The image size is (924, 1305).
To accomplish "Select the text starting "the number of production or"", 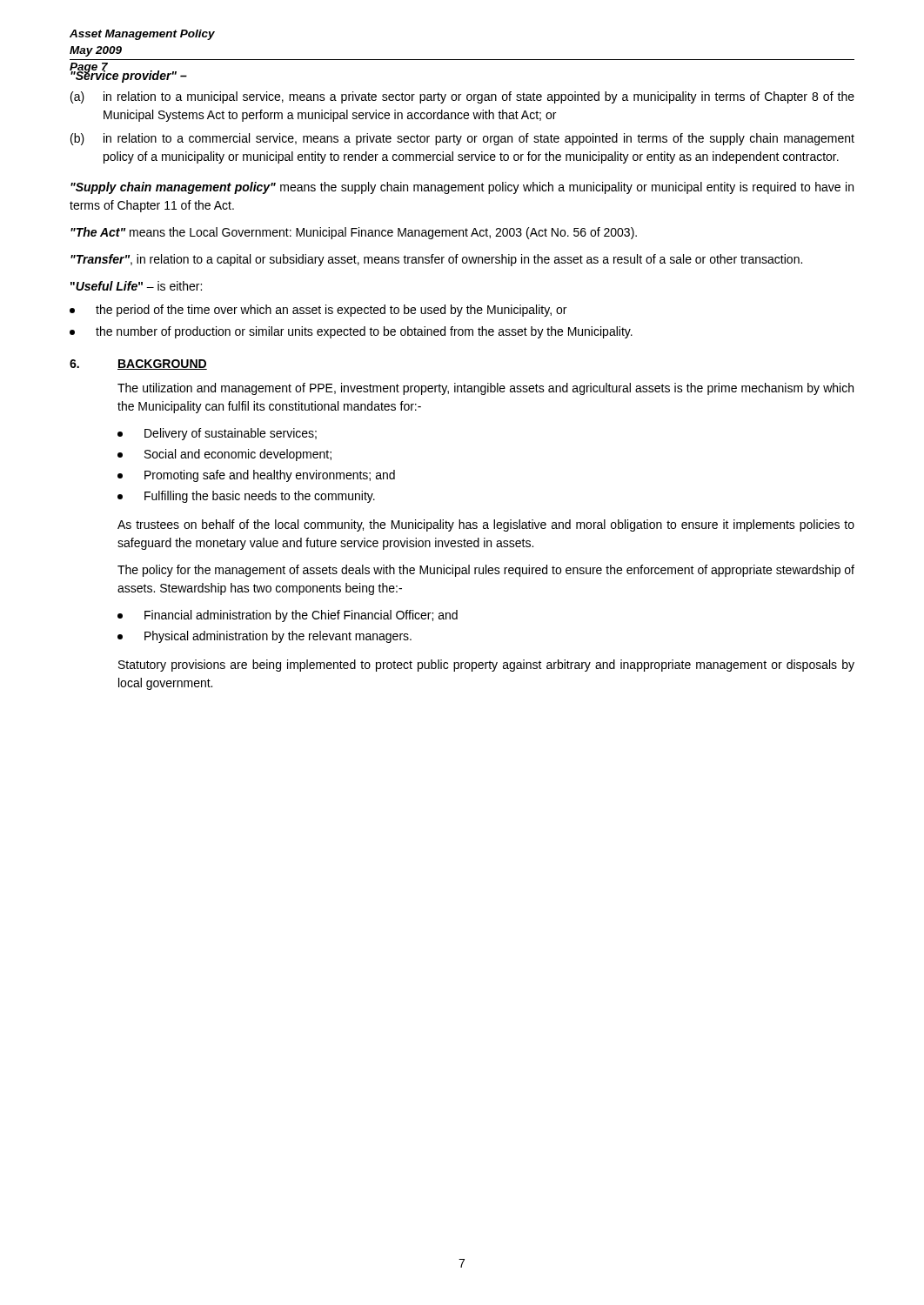I will coord(462,332).
